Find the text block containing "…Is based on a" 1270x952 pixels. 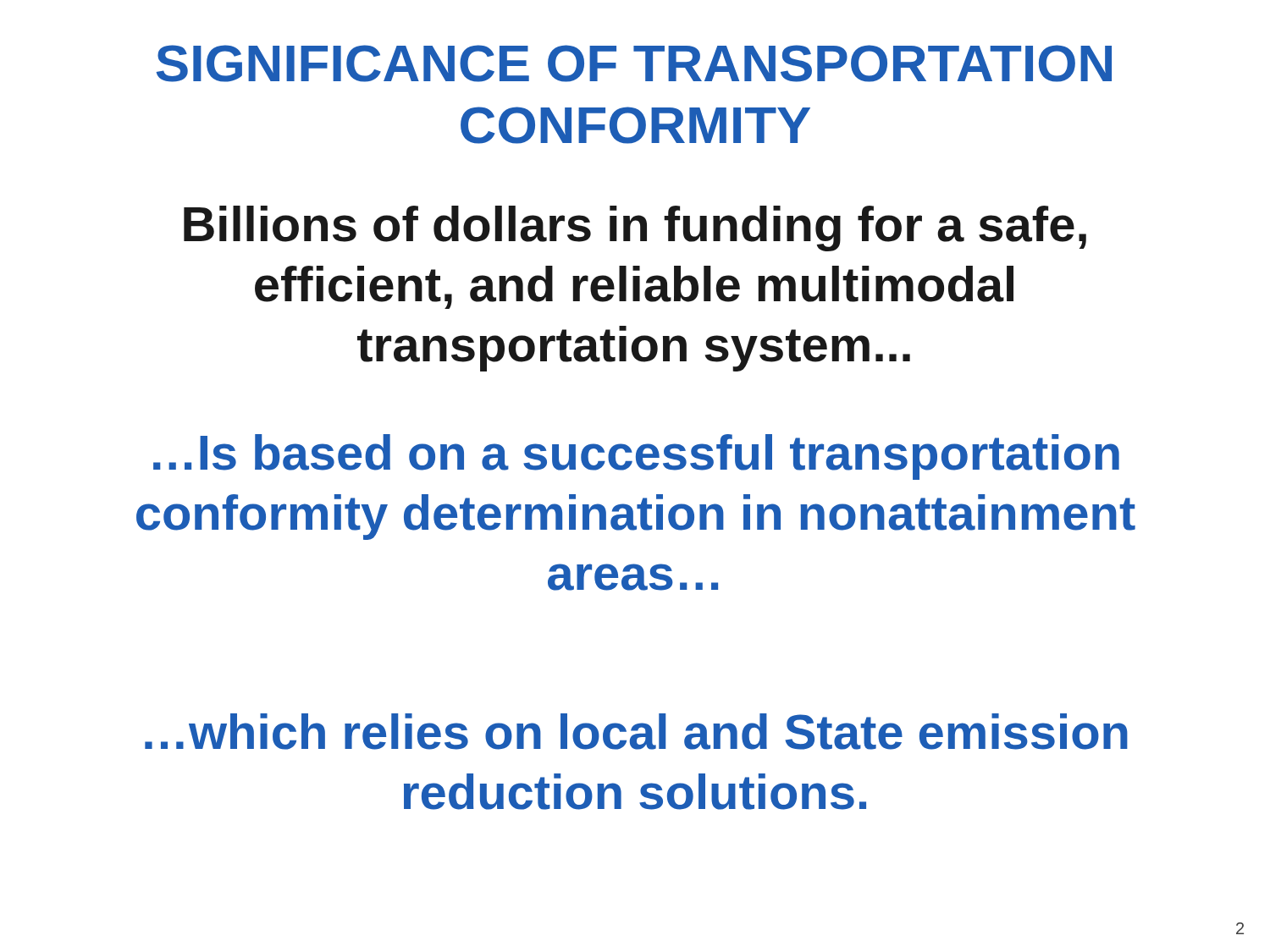pos(635,513)
